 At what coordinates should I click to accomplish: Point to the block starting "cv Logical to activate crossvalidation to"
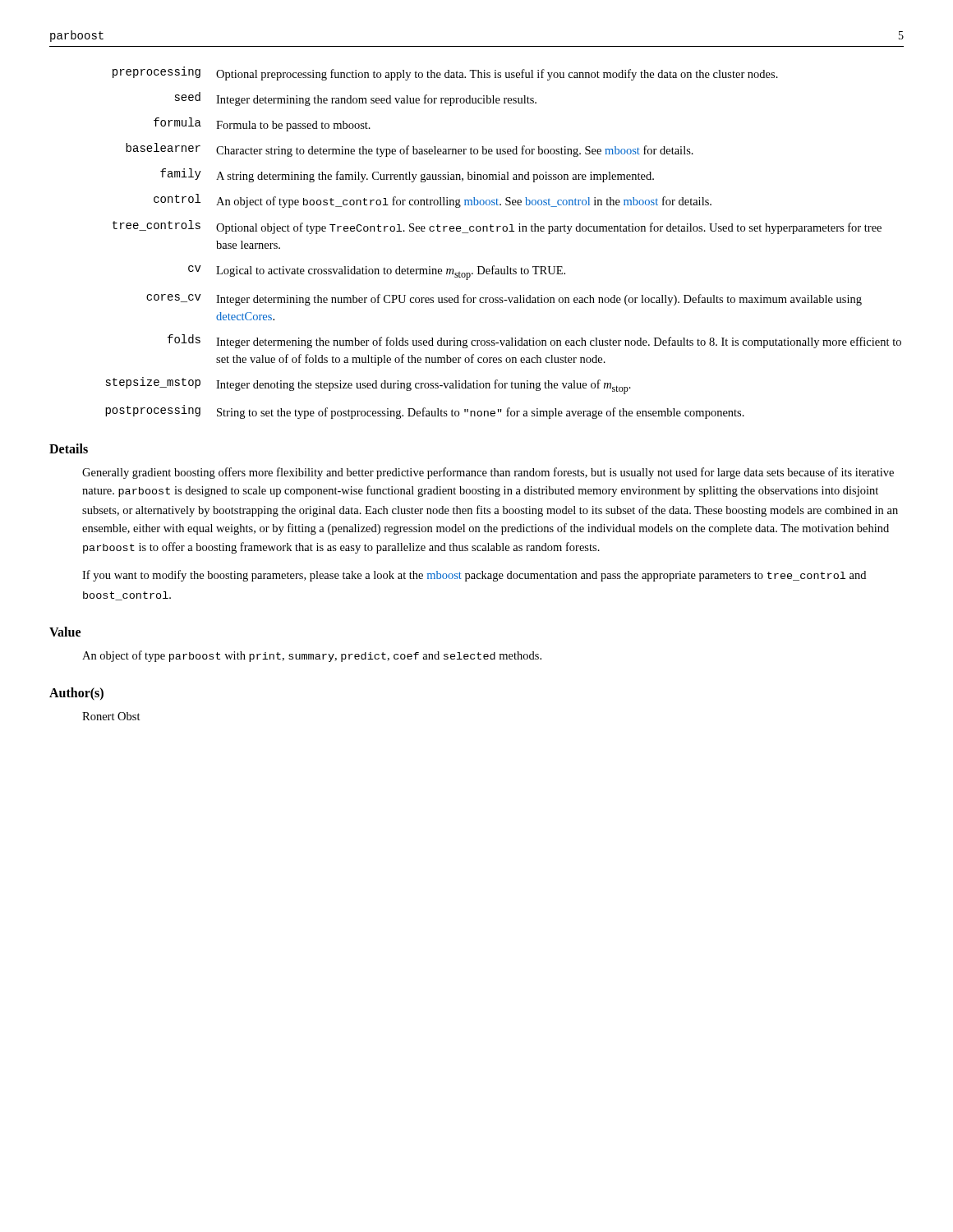pyautogui.click(x=476, y=272)
